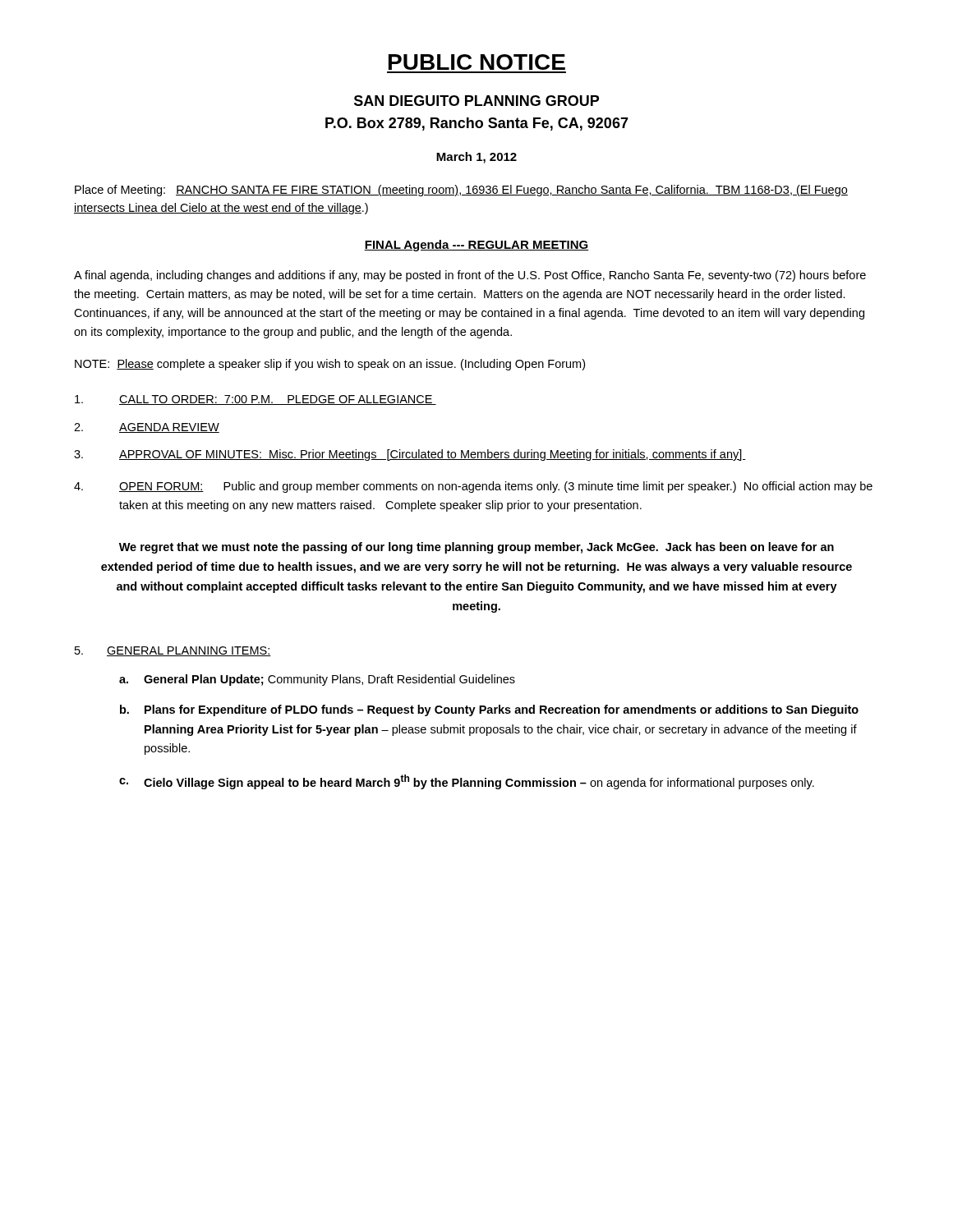Locate the text block that reads "NOTE: Please complete a speaker slip if"
Image resolution: width=953 pixels, height=1232 pixels.
coord(330,364)
